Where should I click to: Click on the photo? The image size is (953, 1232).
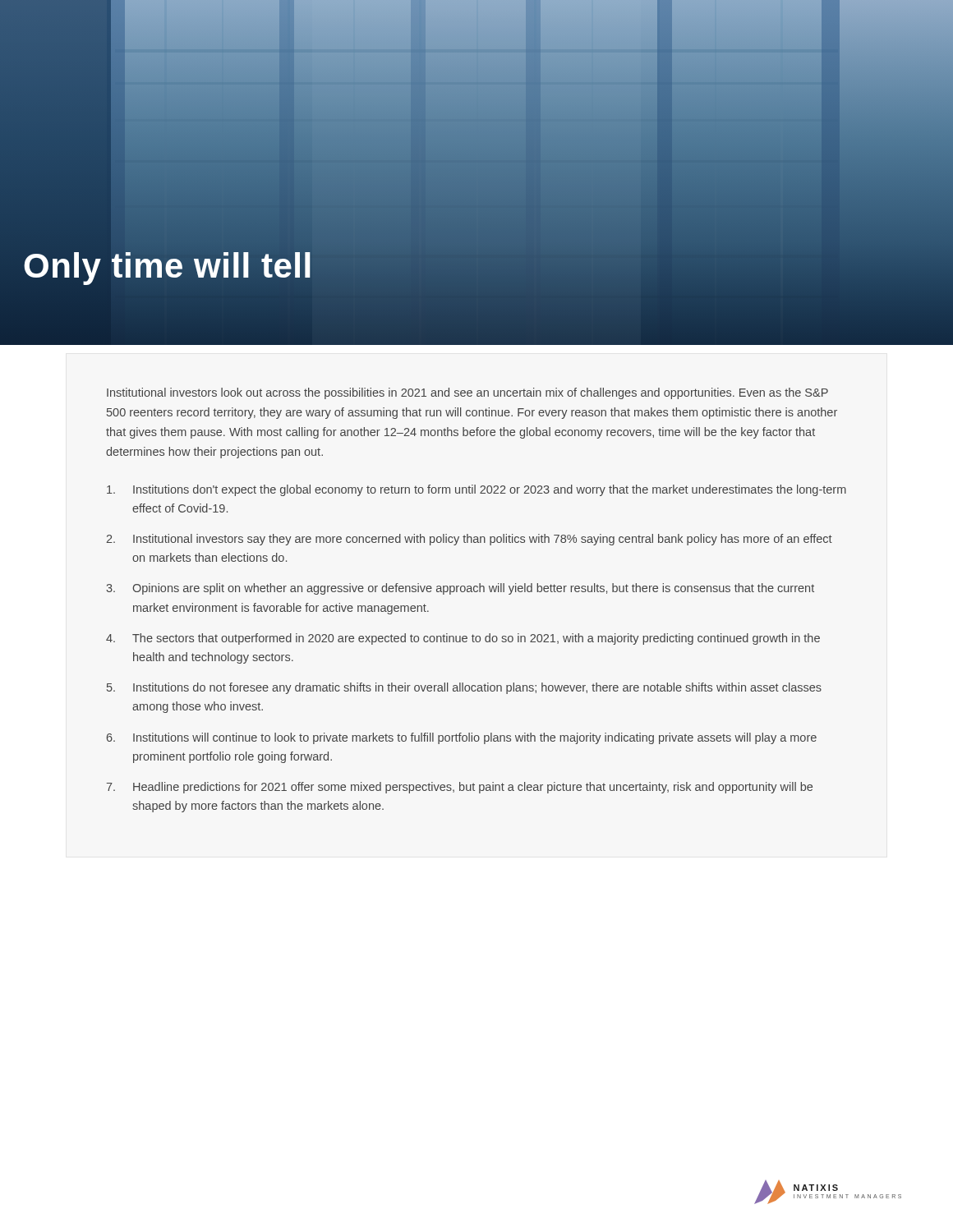point(476,172)
